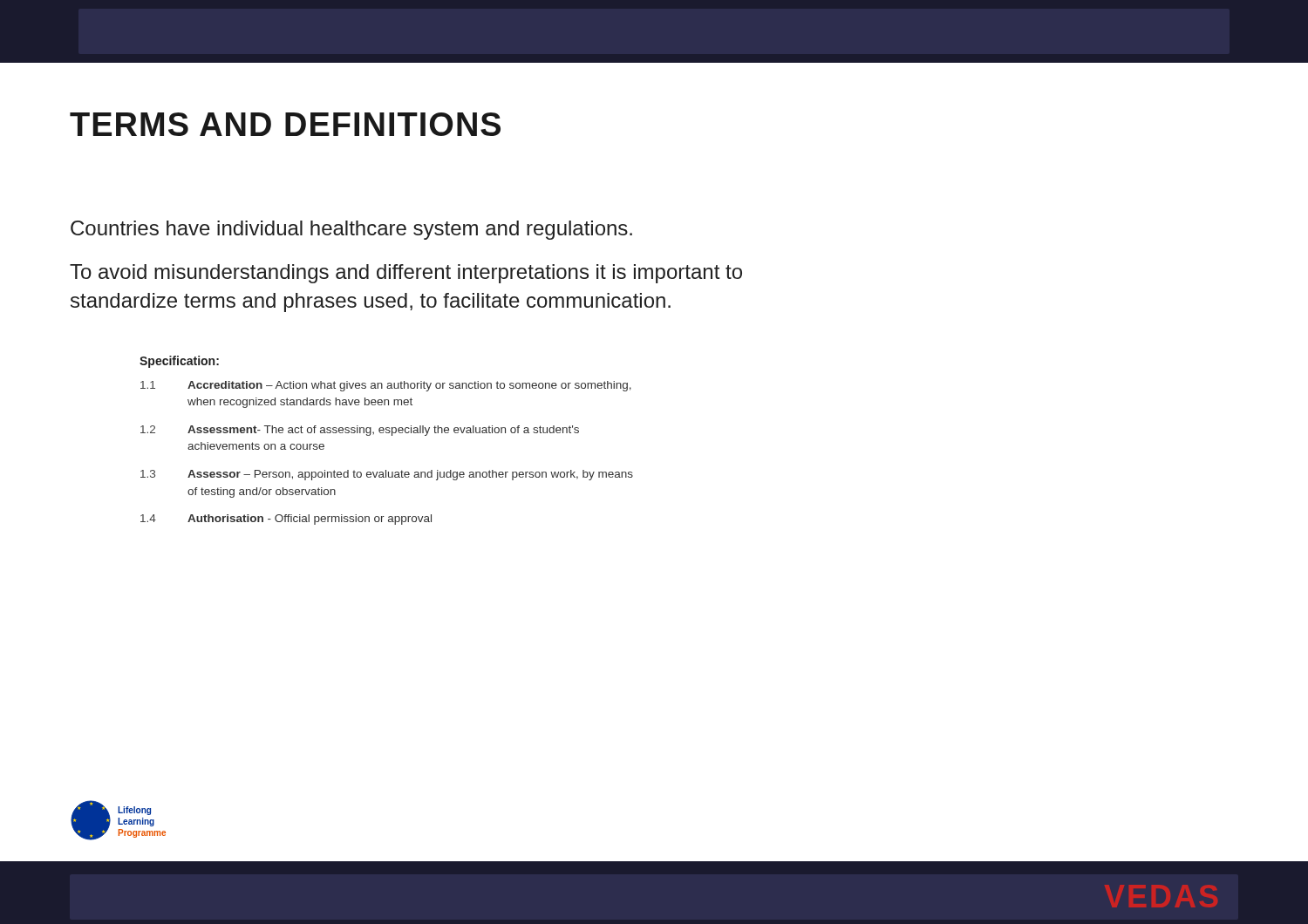Select the logo
1308x924 pixels.
click(122, 822)
